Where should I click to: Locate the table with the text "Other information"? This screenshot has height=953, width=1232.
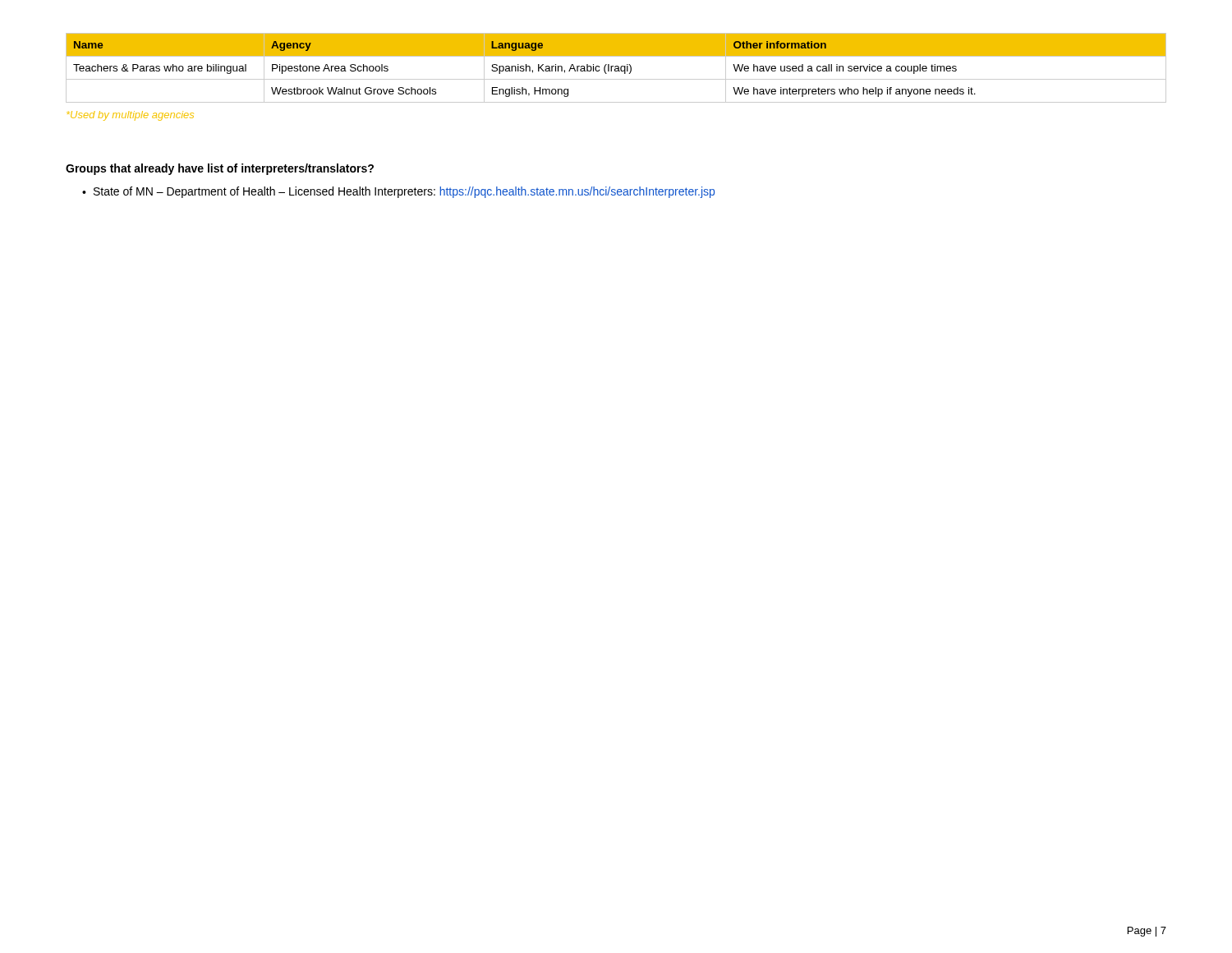tap(616, 68)
